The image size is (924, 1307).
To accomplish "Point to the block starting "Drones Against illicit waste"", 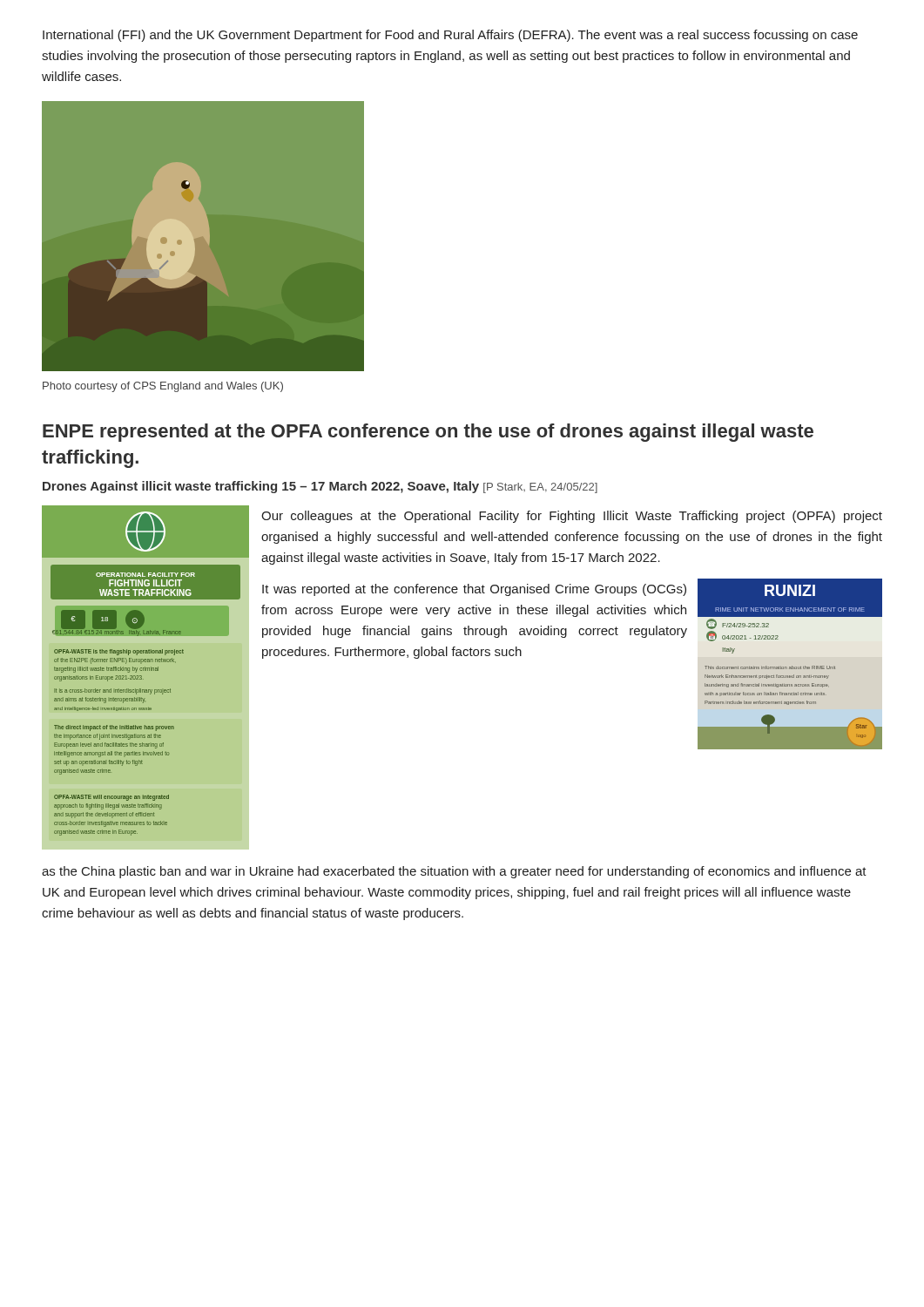I will (x=320, y=486).
